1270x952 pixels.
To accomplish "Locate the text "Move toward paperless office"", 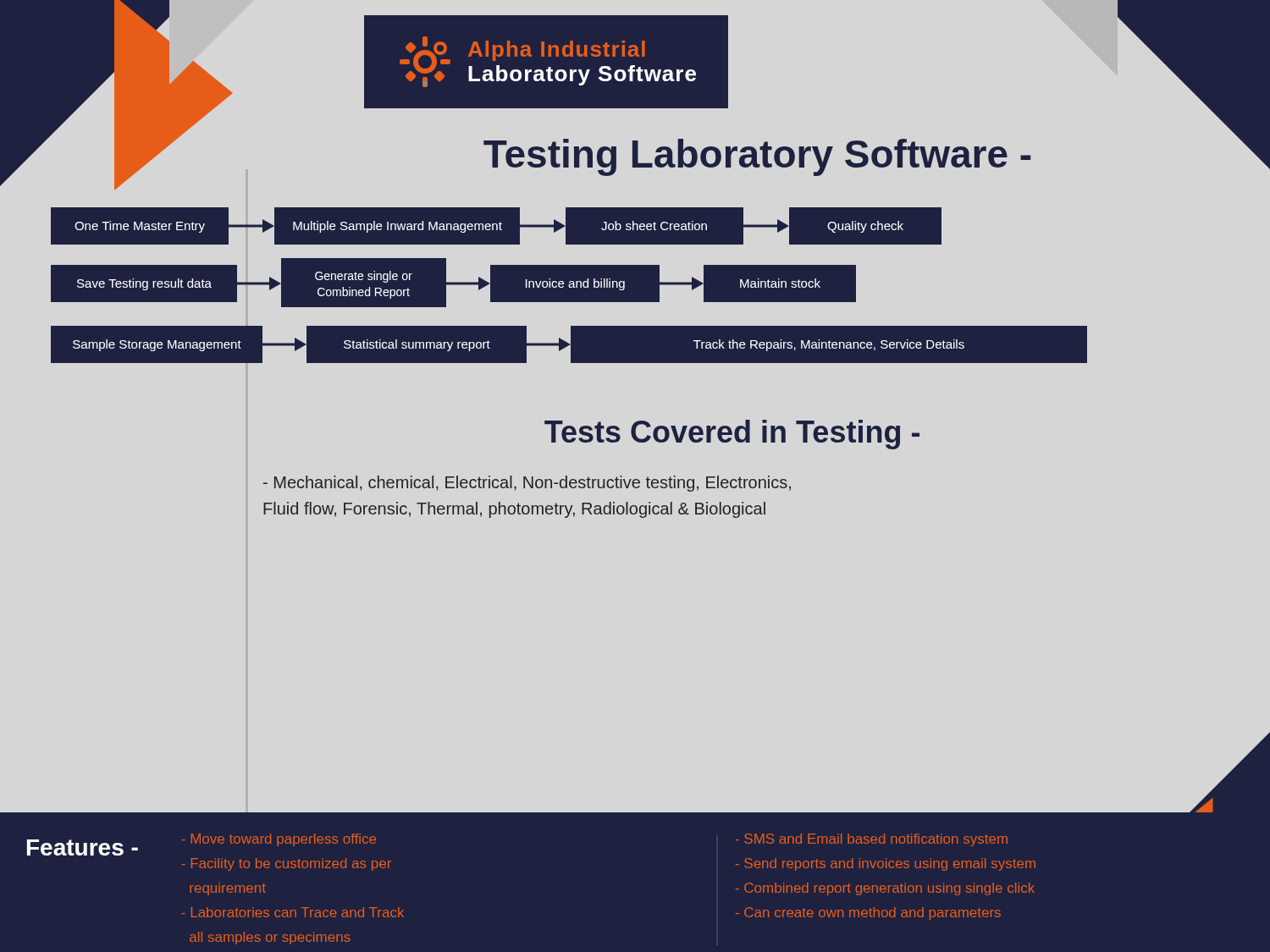I will click(279, 839).
